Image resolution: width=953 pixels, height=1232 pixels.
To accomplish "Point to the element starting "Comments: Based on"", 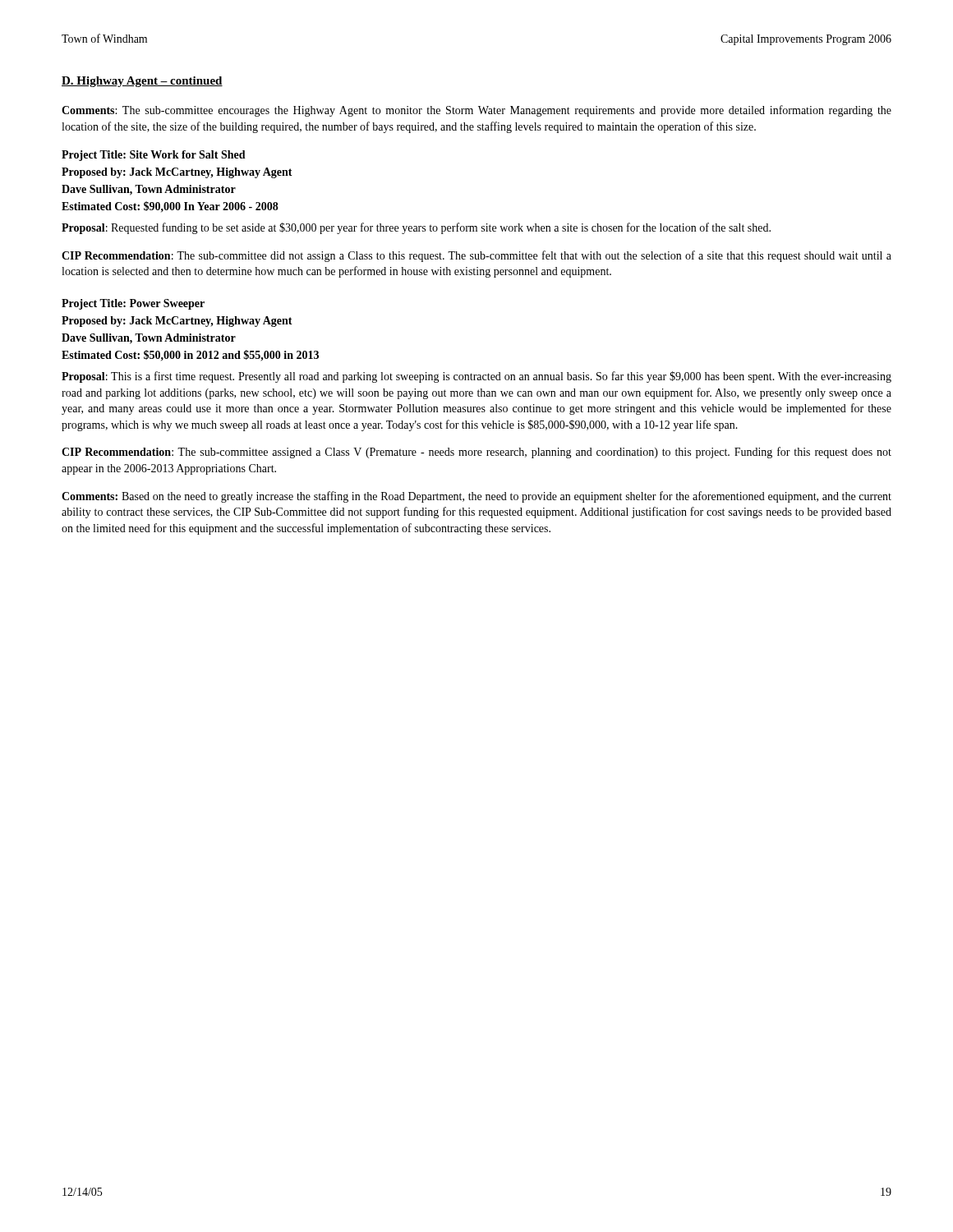I will tap(476, 512).
